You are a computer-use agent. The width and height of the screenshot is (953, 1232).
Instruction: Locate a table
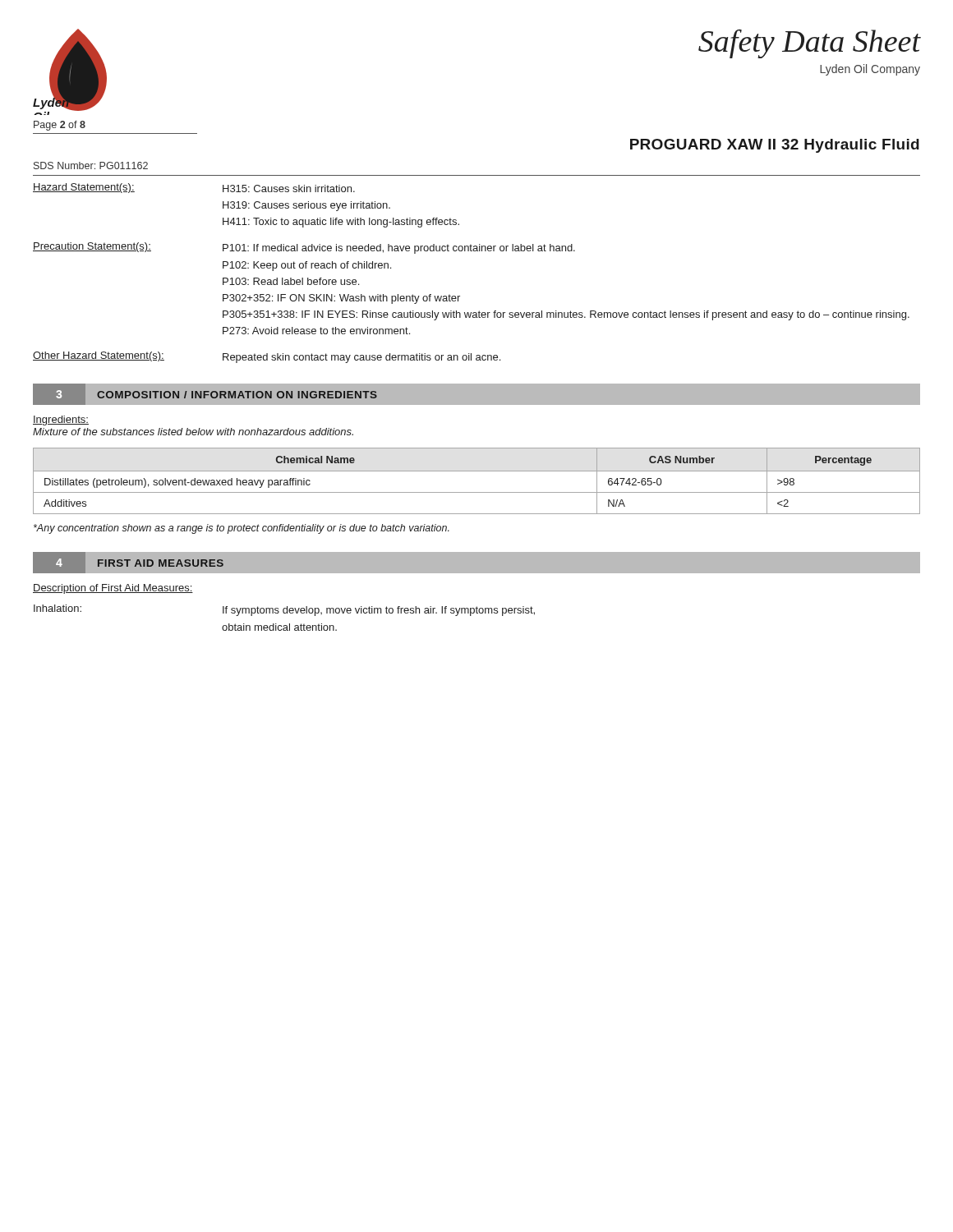point(476,481)
